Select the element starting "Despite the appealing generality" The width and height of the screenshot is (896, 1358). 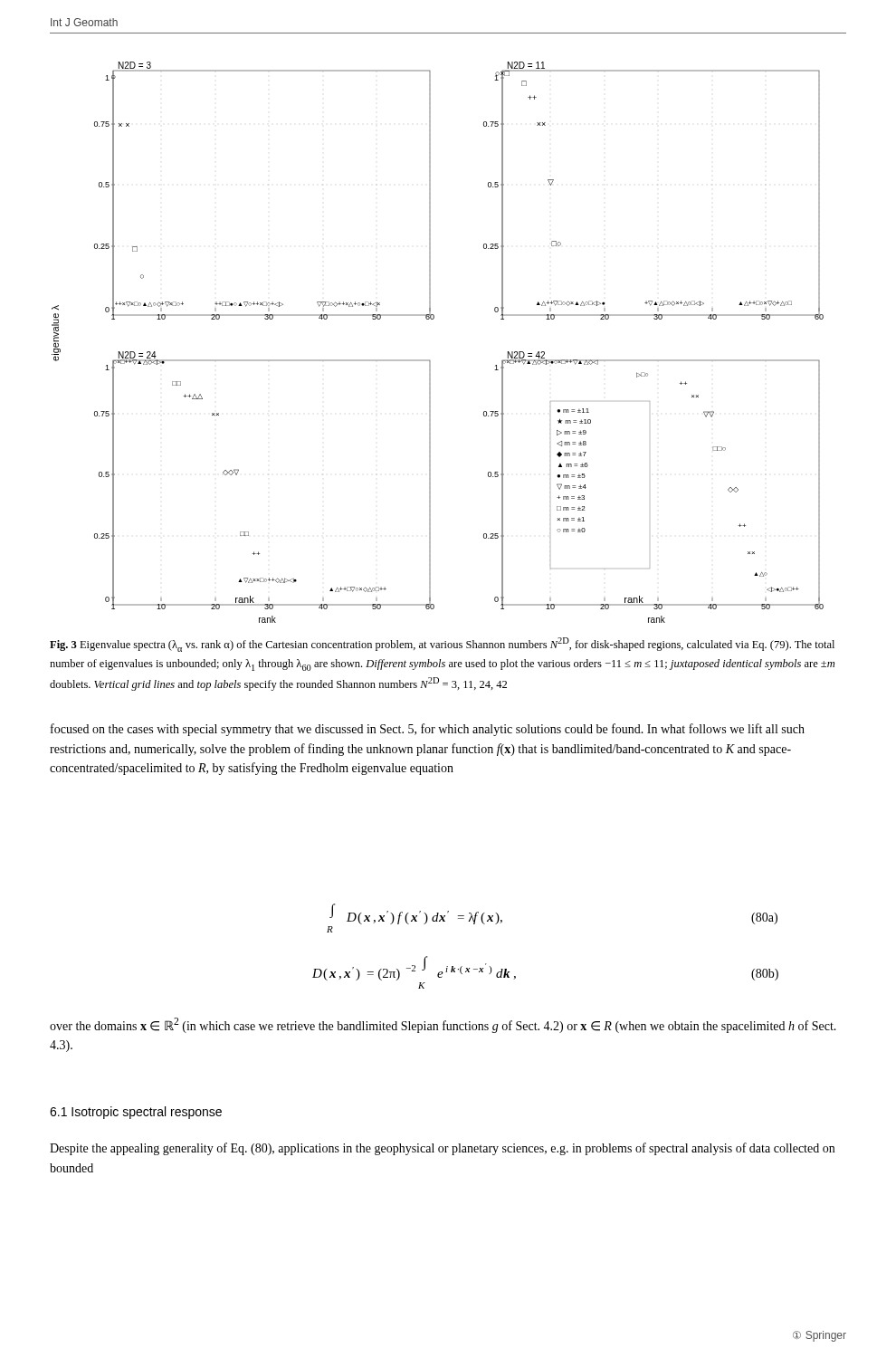(442, 1158)
